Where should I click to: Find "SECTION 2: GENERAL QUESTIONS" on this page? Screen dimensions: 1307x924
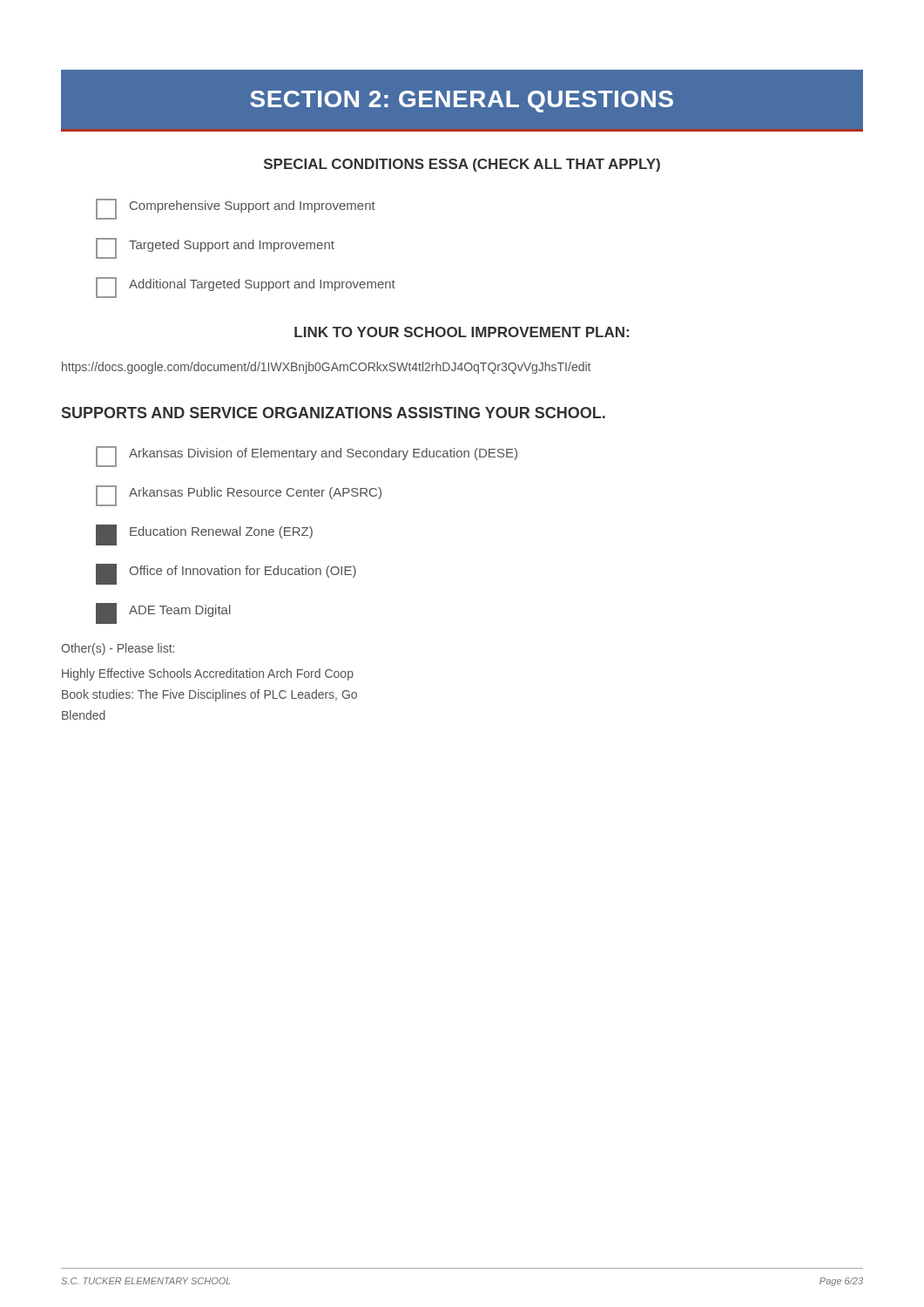click(x=462, y=99)
